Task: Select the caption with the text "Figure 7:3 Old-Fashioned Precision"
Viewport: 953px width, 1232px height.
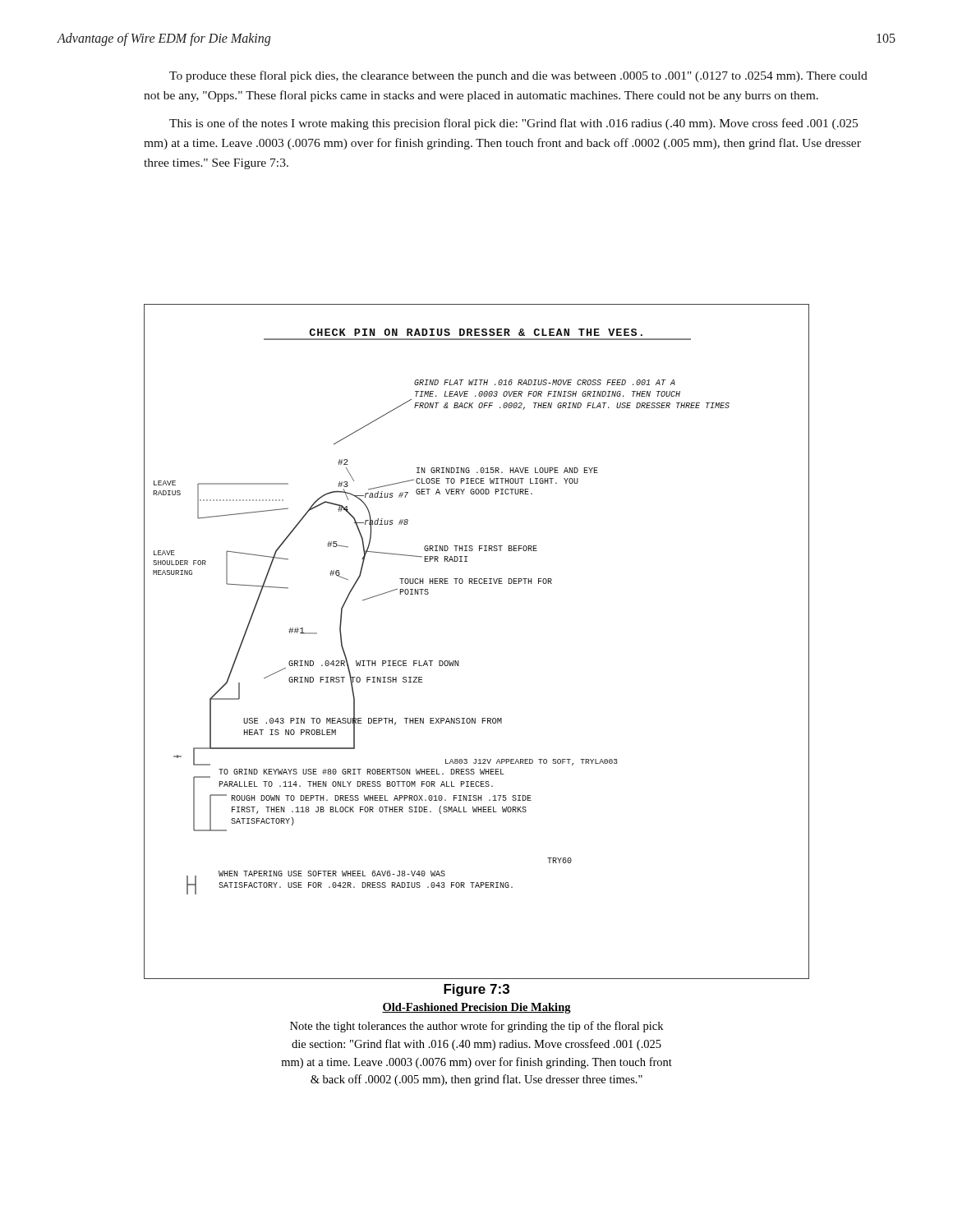Action: click(x=476, y=1035)
